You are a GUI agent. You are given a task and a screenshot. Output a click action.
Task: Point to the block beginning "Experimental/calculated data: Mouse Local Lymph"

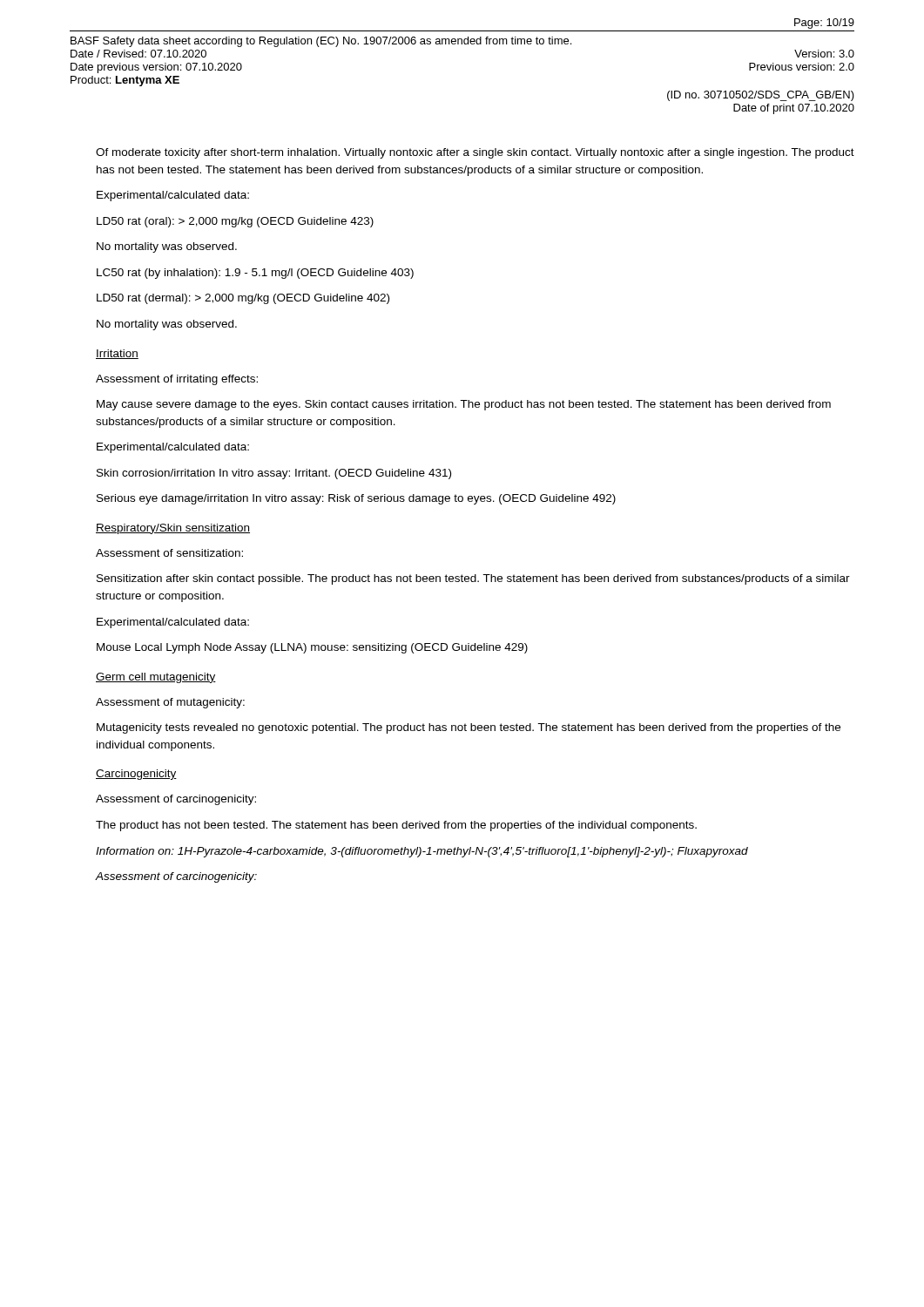click(475, 634)
